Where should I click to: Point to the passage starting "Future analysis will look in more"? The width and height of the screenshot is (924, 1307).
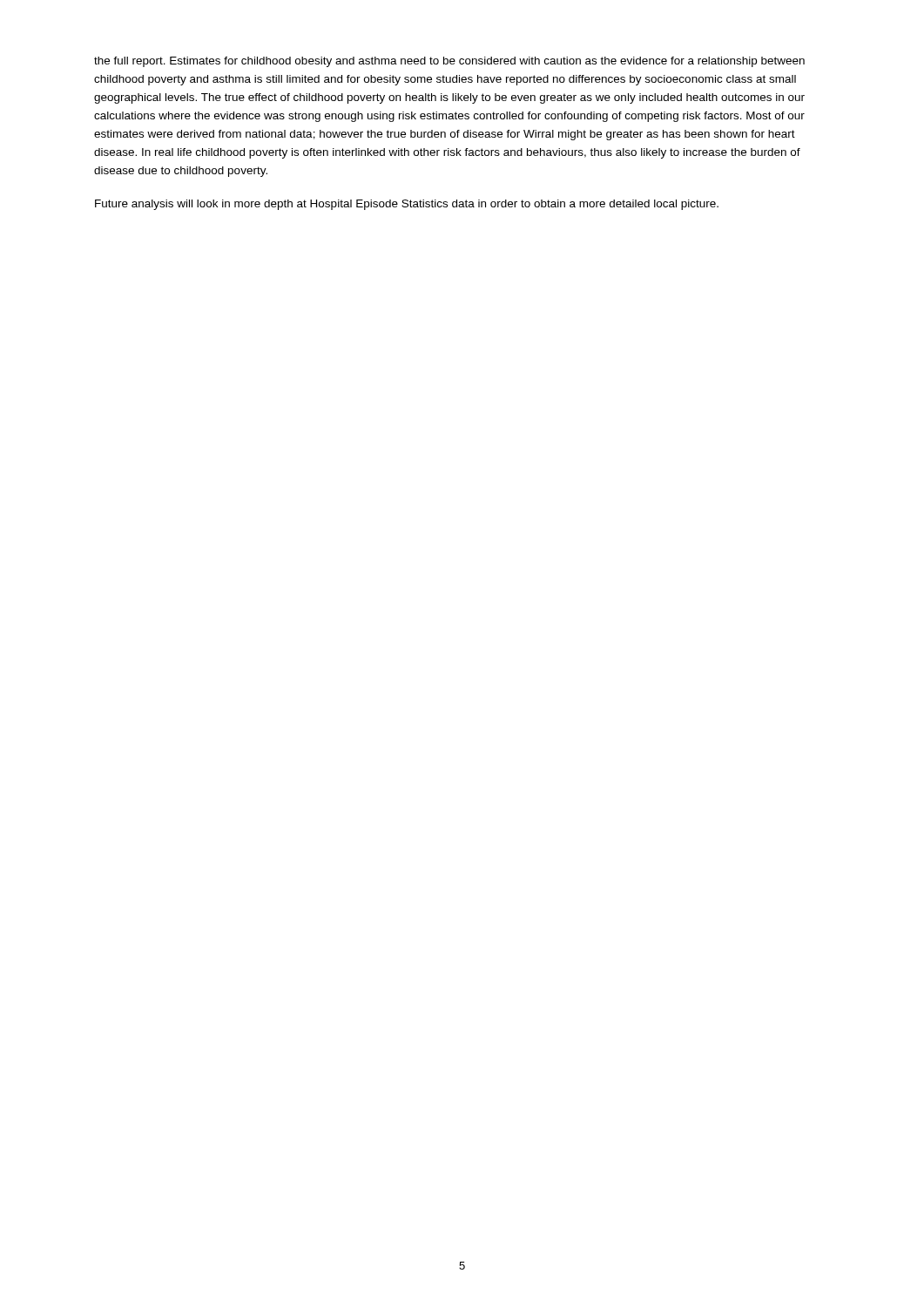pos(407,204)
